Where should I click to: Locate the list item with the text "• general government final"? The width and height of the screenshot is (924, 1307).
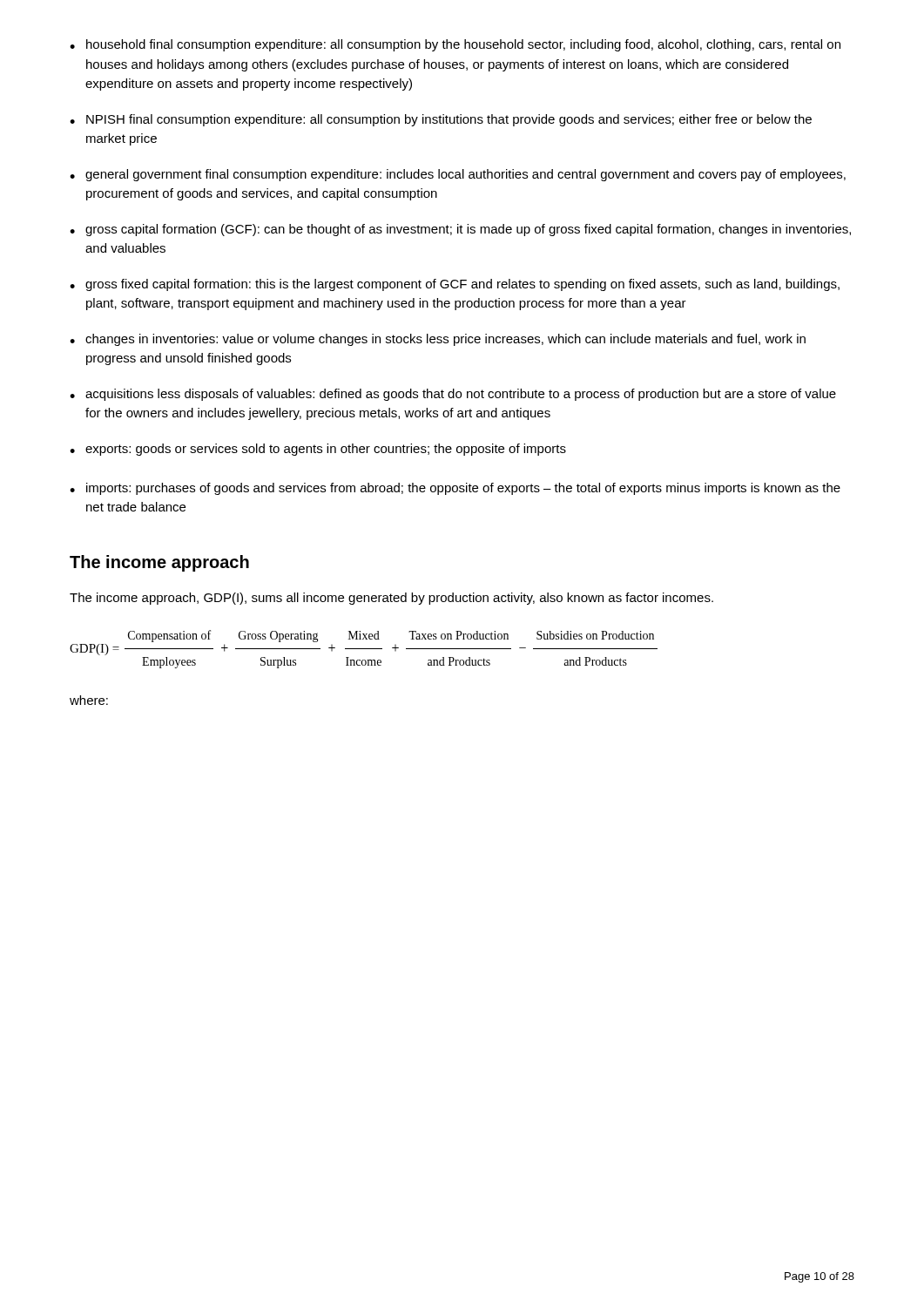pos(462,184)
